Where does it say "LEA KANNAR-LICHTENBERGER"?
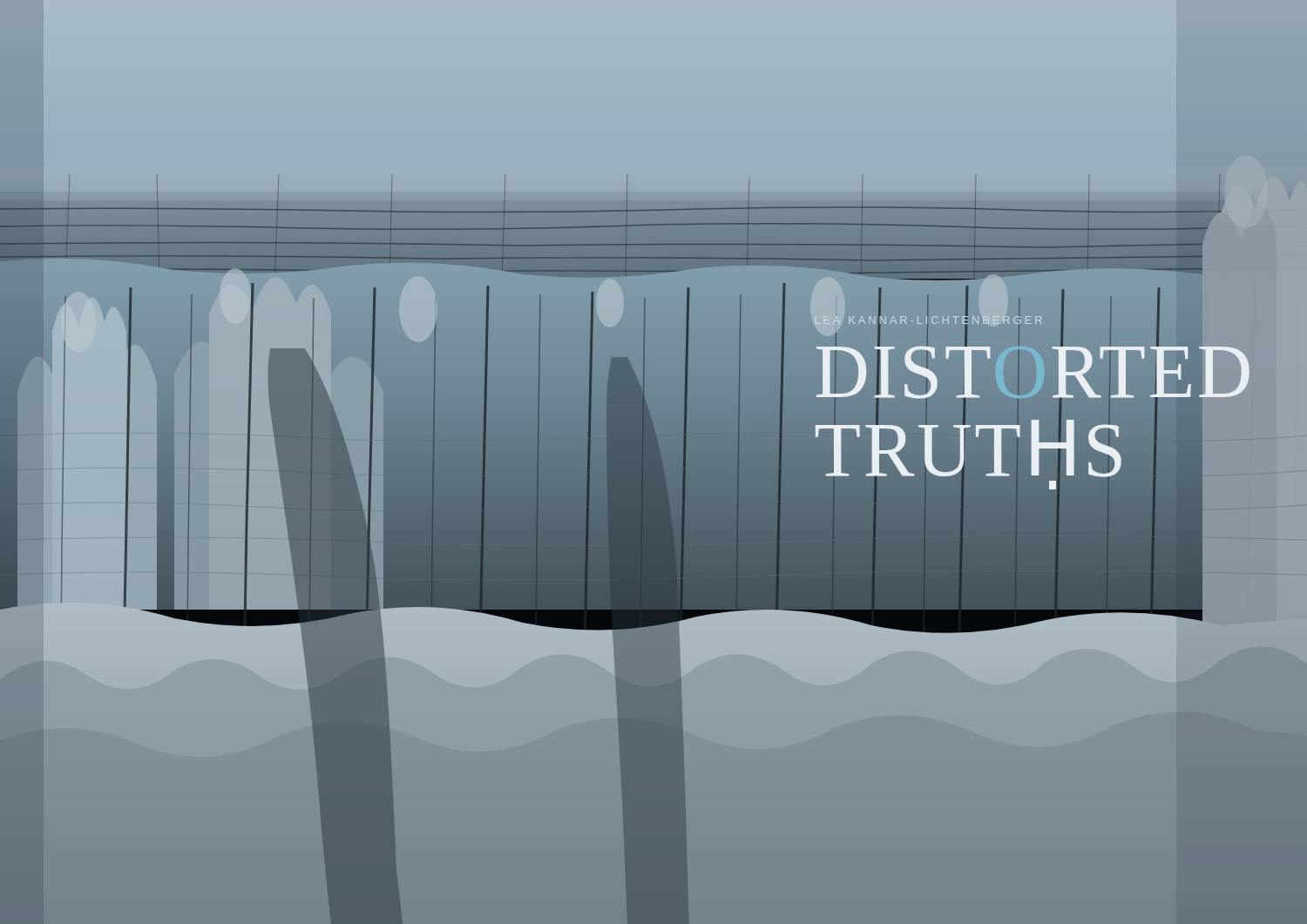 tap(1034, 320)
